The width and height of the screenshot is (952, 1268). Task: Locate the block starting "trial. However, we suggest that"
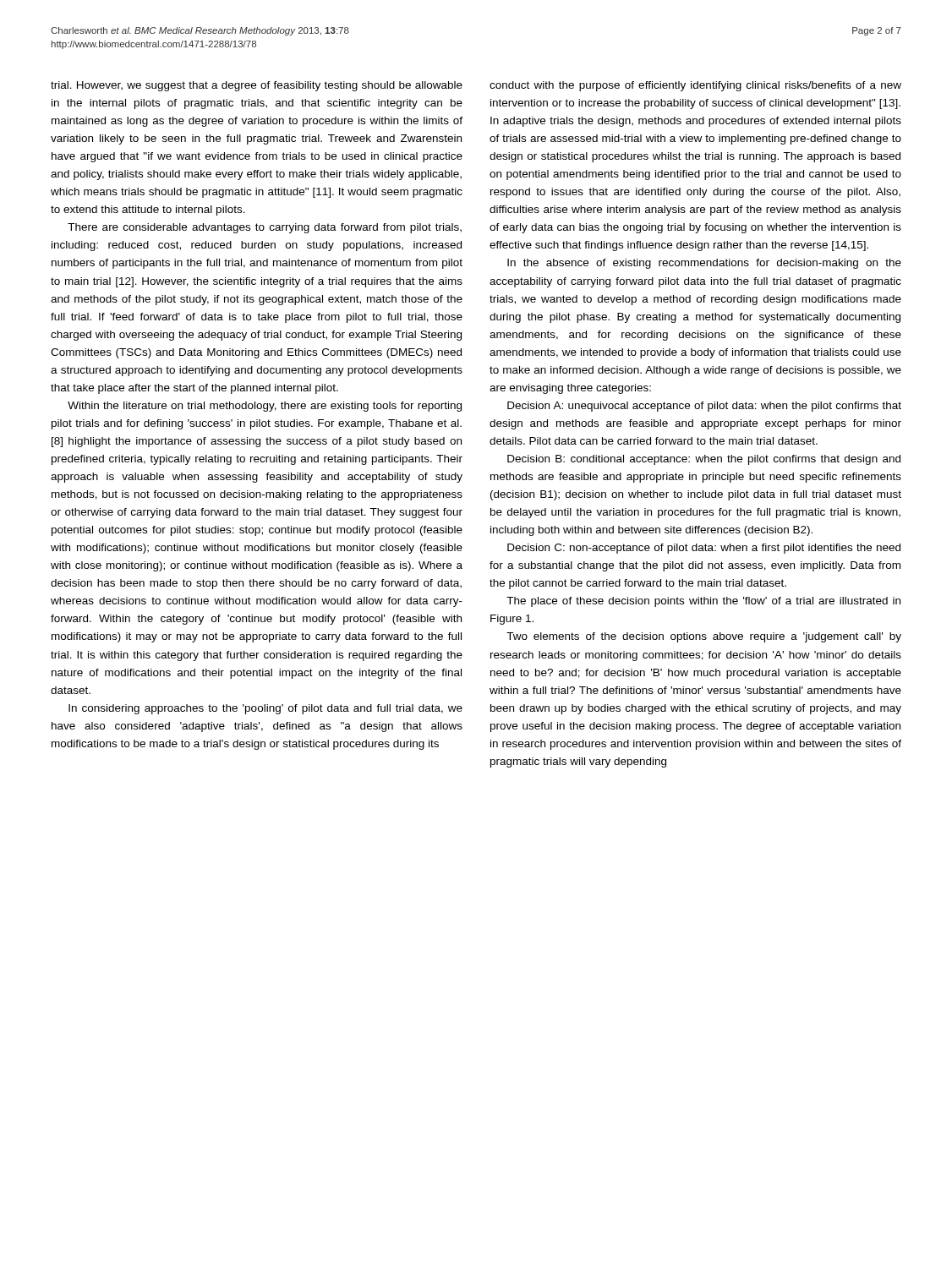[257, 147]
